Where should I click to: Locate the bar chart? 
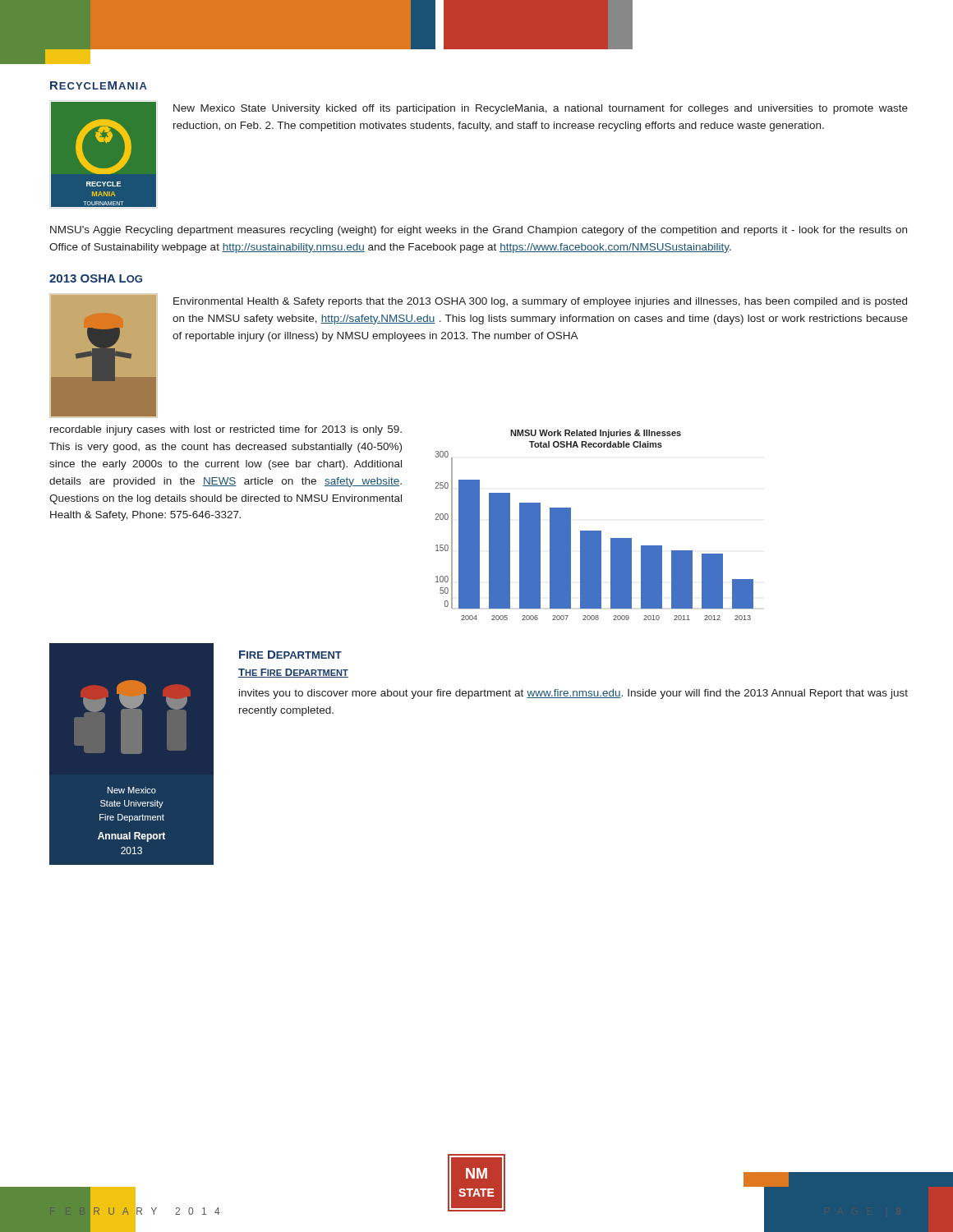[x=663, y=528]
